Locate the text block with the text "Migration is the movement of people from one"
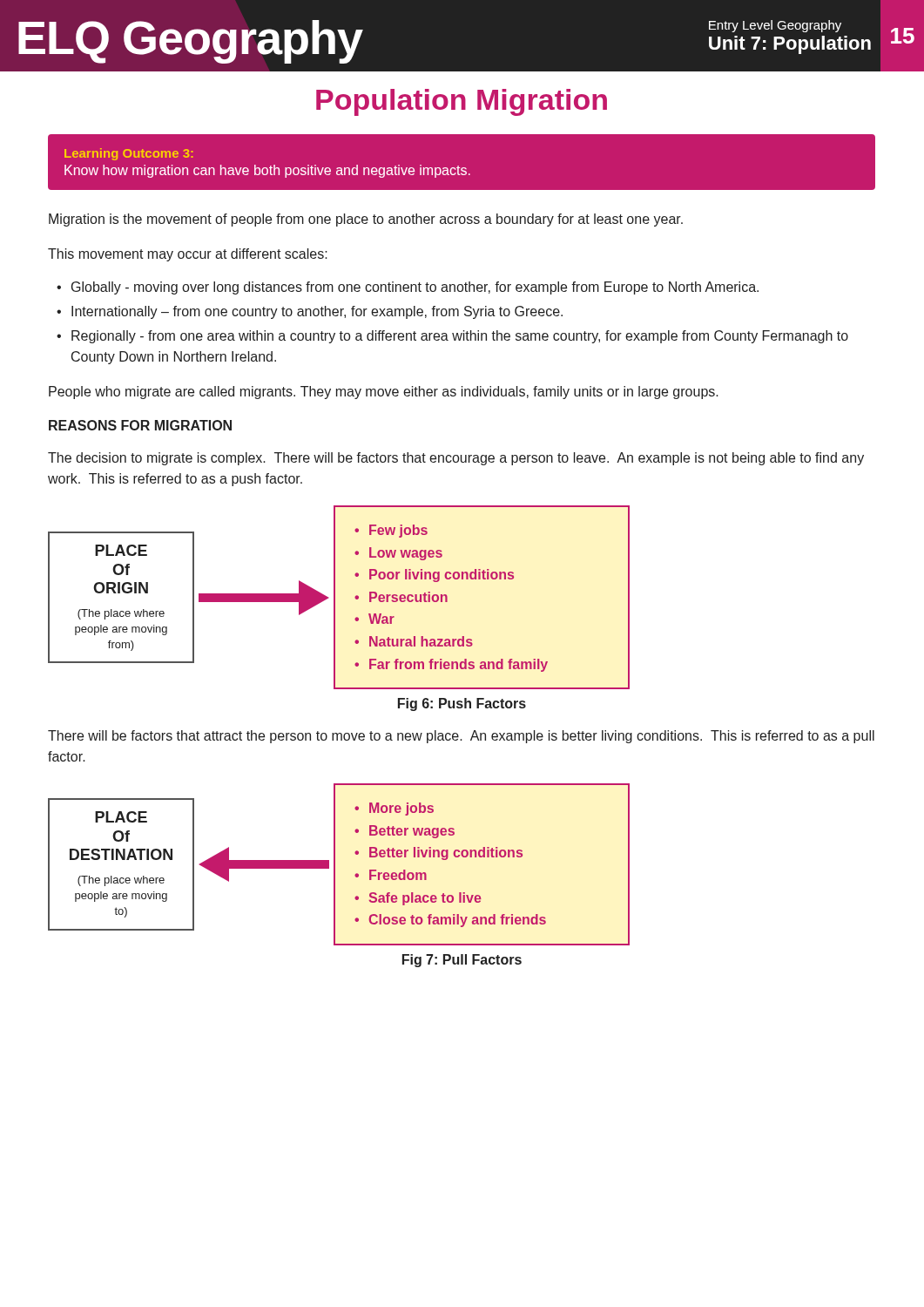The height and width of the screenshot is (1307, 924). click(x=462, y=220)
